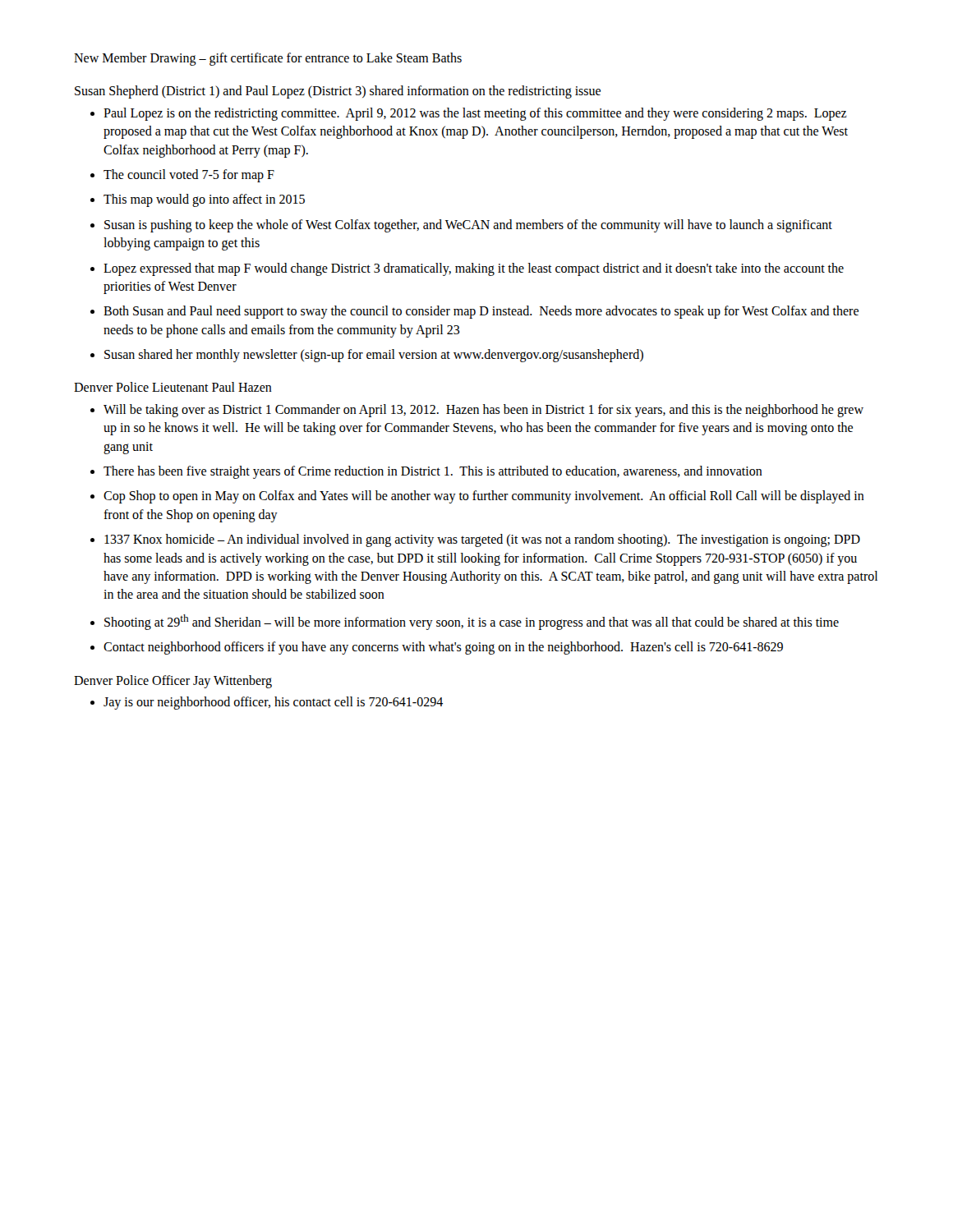Select the passage starting "The council voted"
The width and height of the screenshot is (953, 1232).
tap(189, 175)
